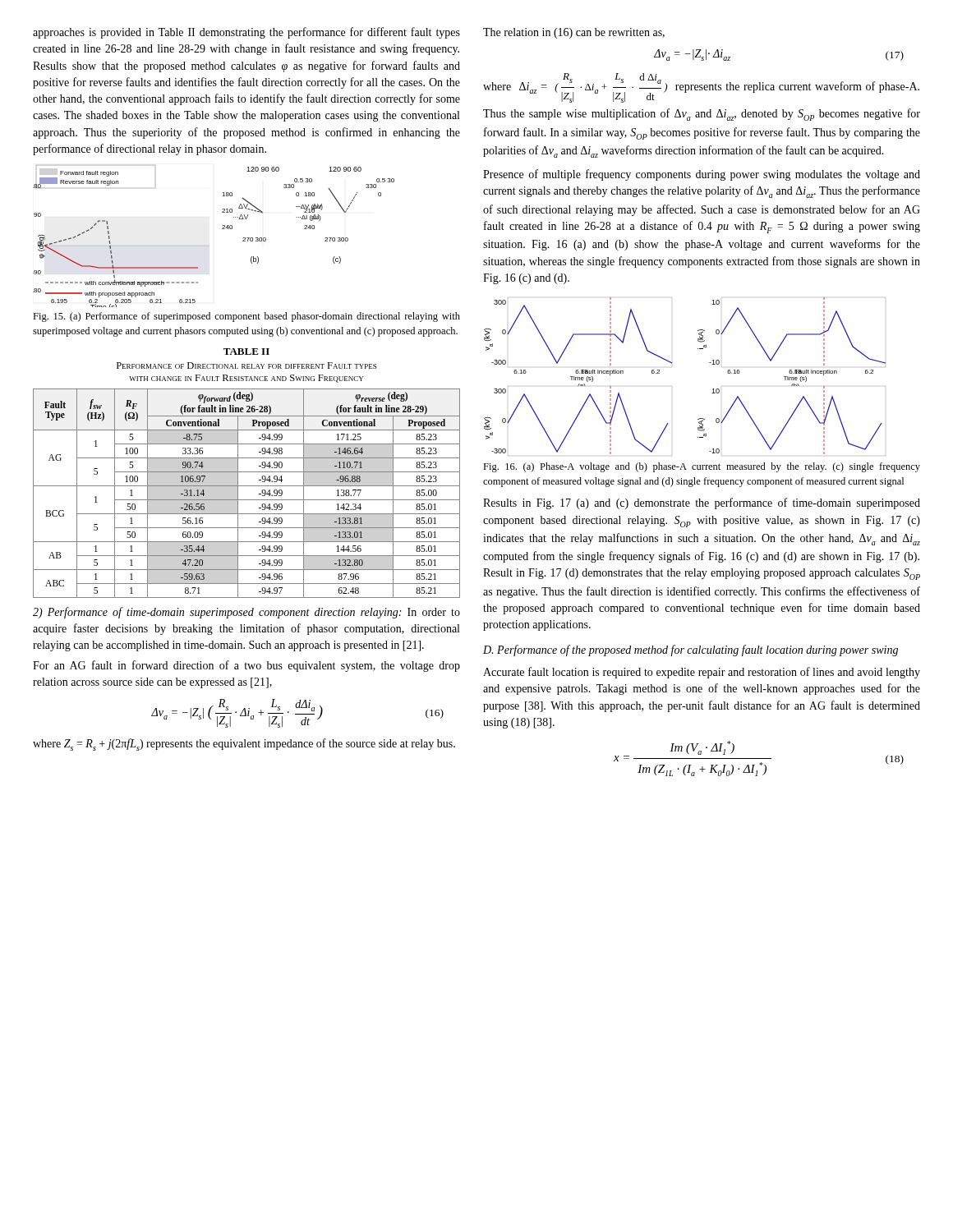
Task: Locate the block of text that opens with "where Δiaz = ( Rs |Zs| ·"
Action: 702,115
